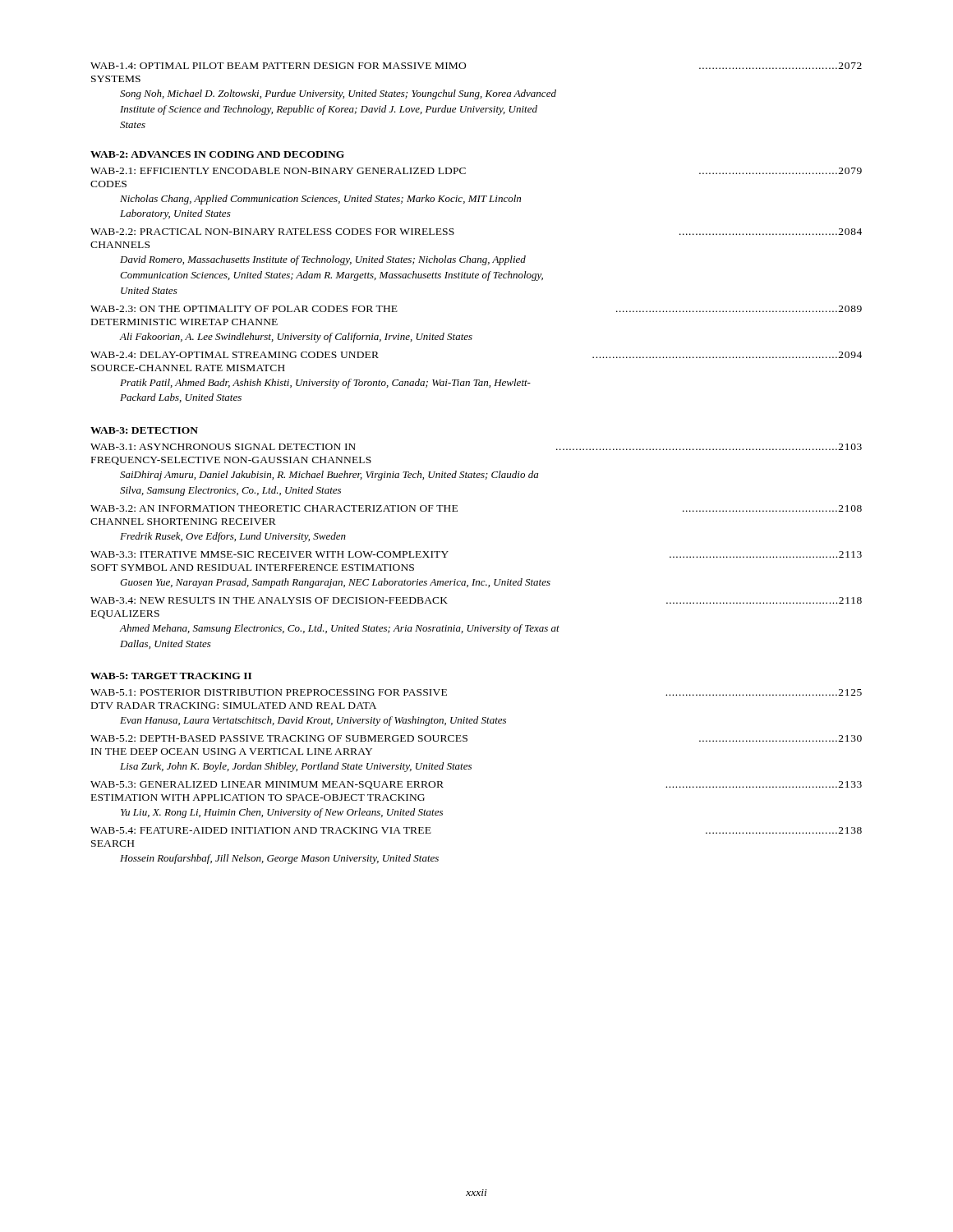Image resolution: width=953 pixels, height=1232 pixels.
Task: Point to the block beginning "WAb-5.3: GENERALIZED LINEAR MINIMUM MEAN-SQUARE ERROR"
Action: (270, 786)
